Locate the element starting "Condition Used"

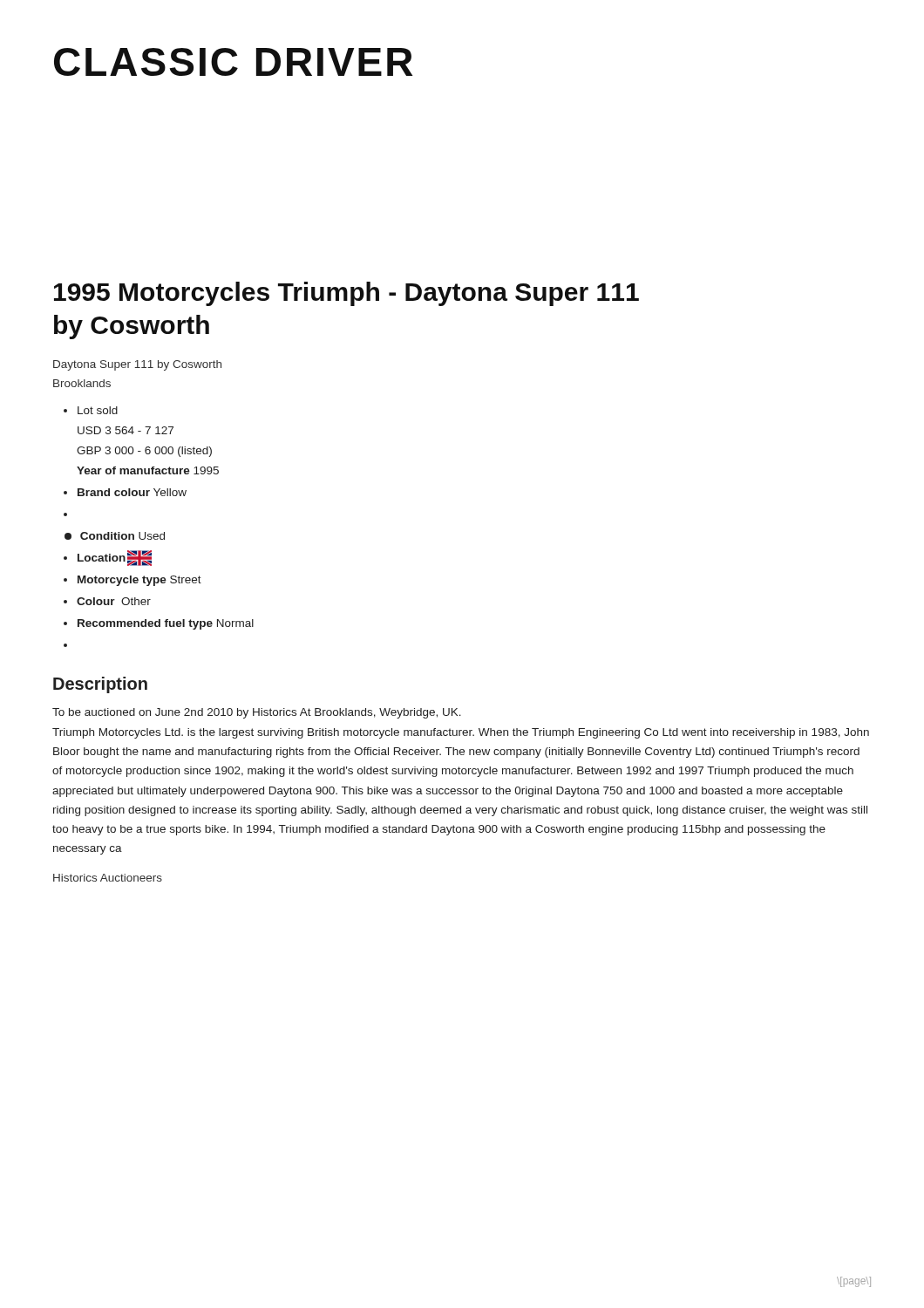pyautogui.click(x=115, y=536)
